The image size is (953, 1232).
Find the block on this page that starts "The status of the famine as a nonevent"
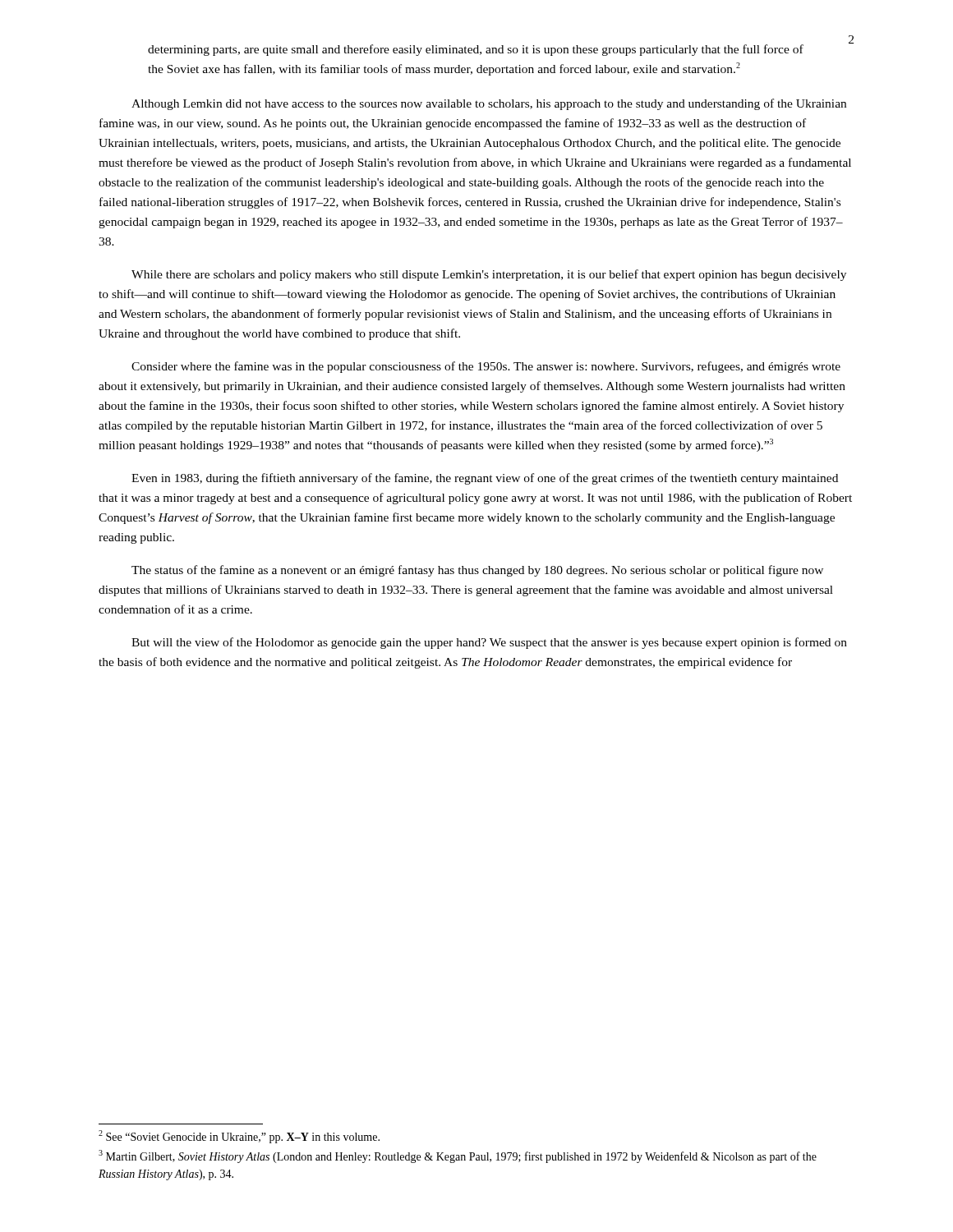[x=466, y=590]
